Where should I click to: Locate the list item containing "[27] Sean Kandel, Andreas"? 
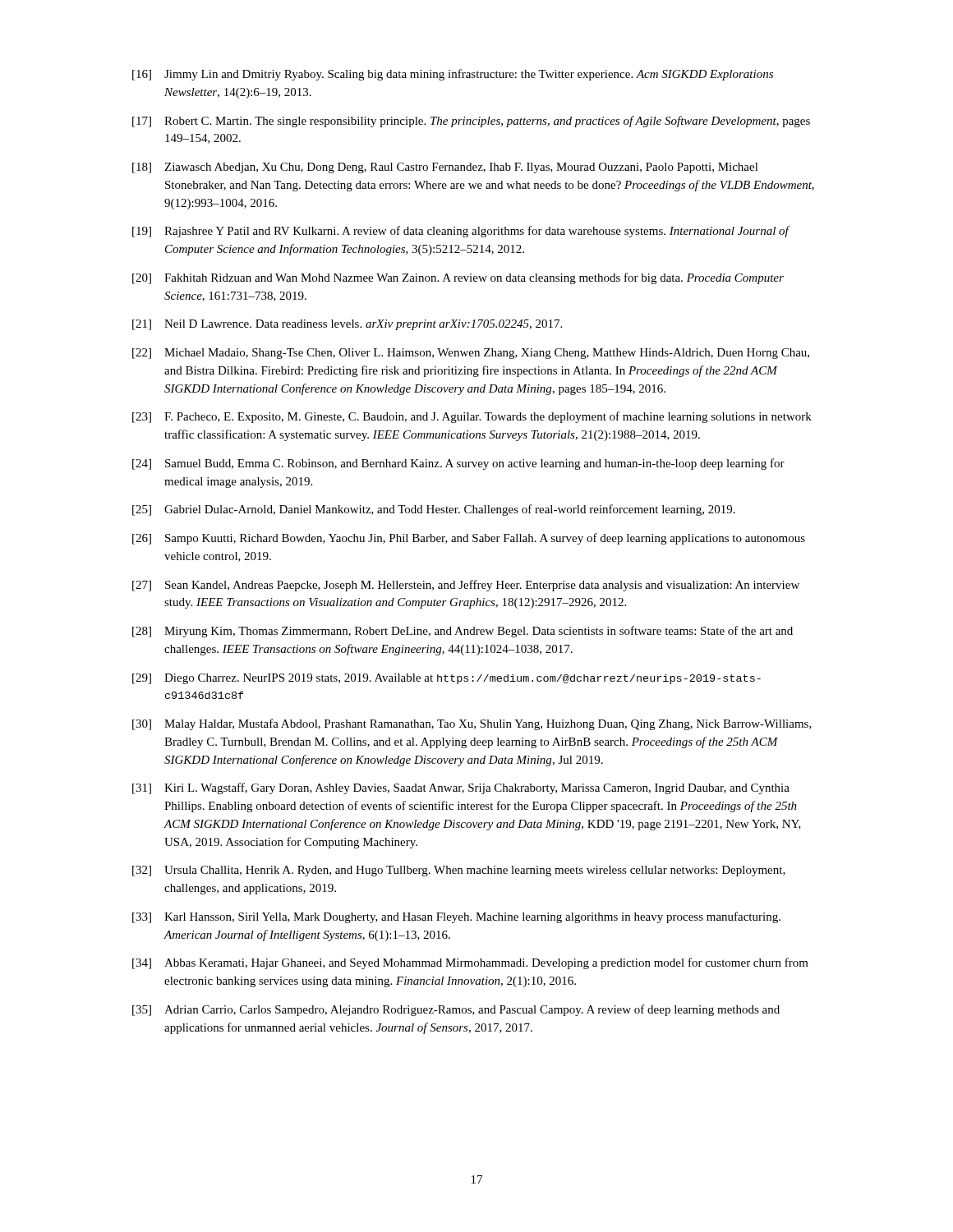click(x=476, y=594)
